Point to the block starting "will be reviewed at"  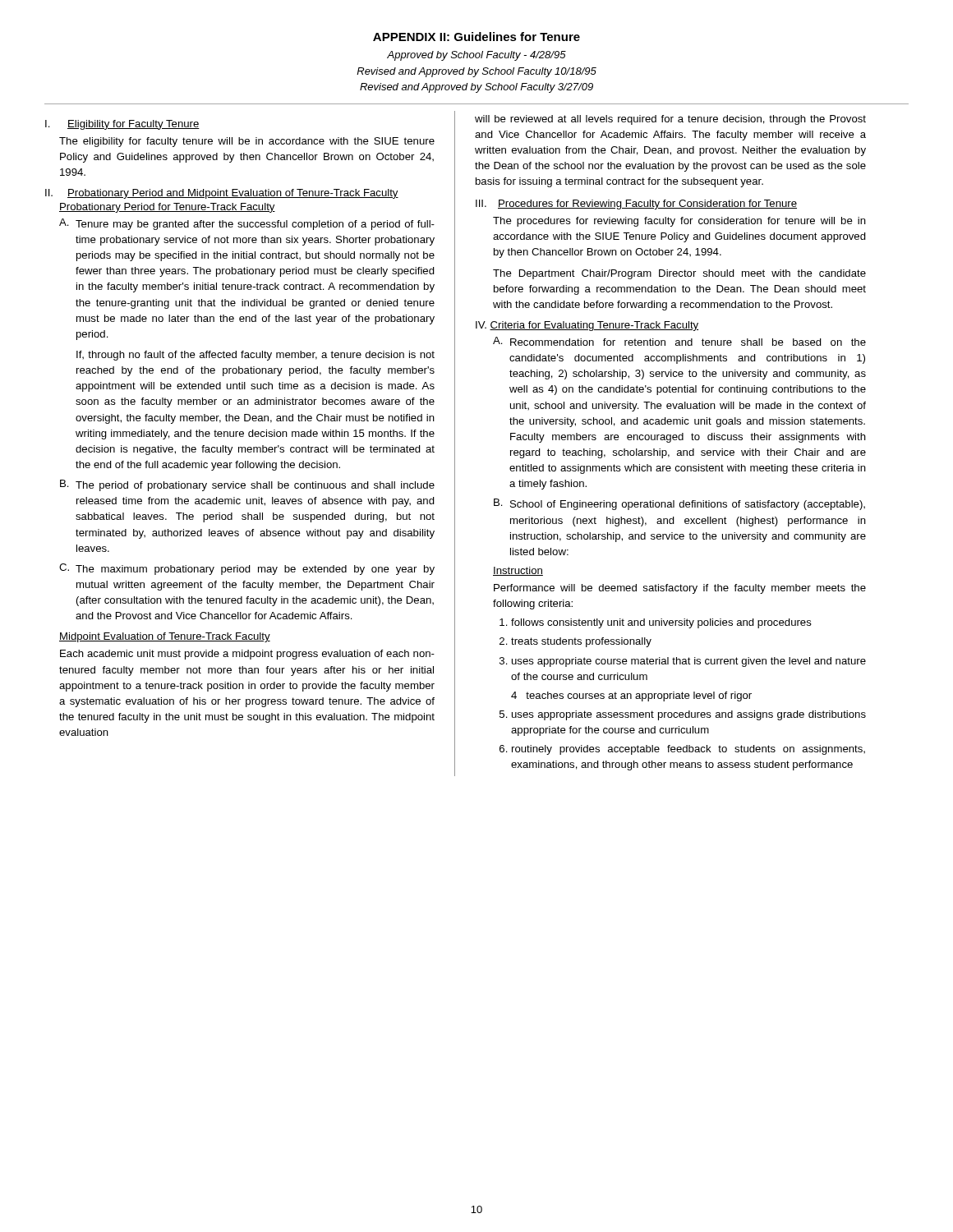pos(670,150)
